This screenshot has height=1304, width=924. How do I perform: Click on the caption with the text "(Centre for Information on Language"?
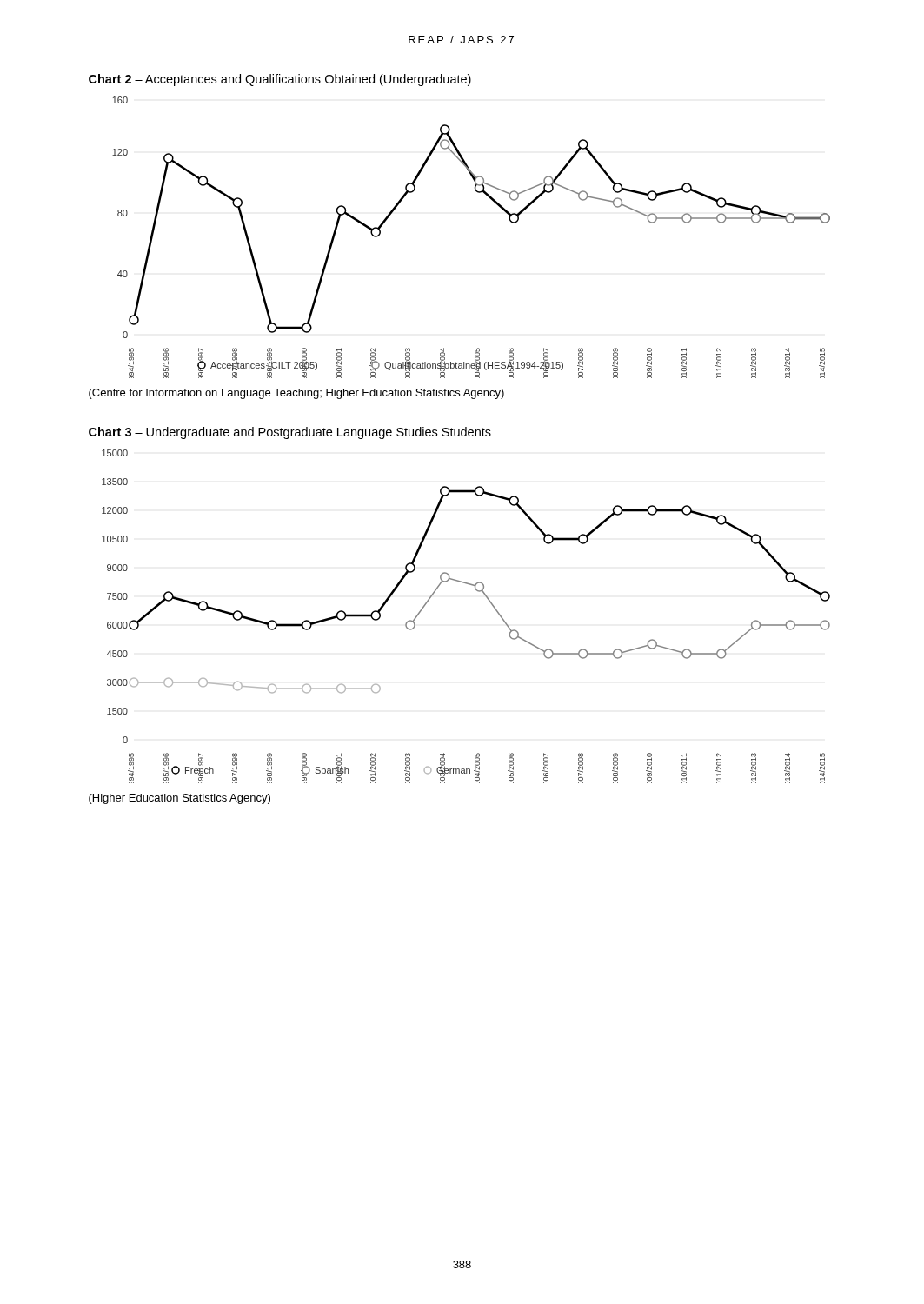(296, 393)
